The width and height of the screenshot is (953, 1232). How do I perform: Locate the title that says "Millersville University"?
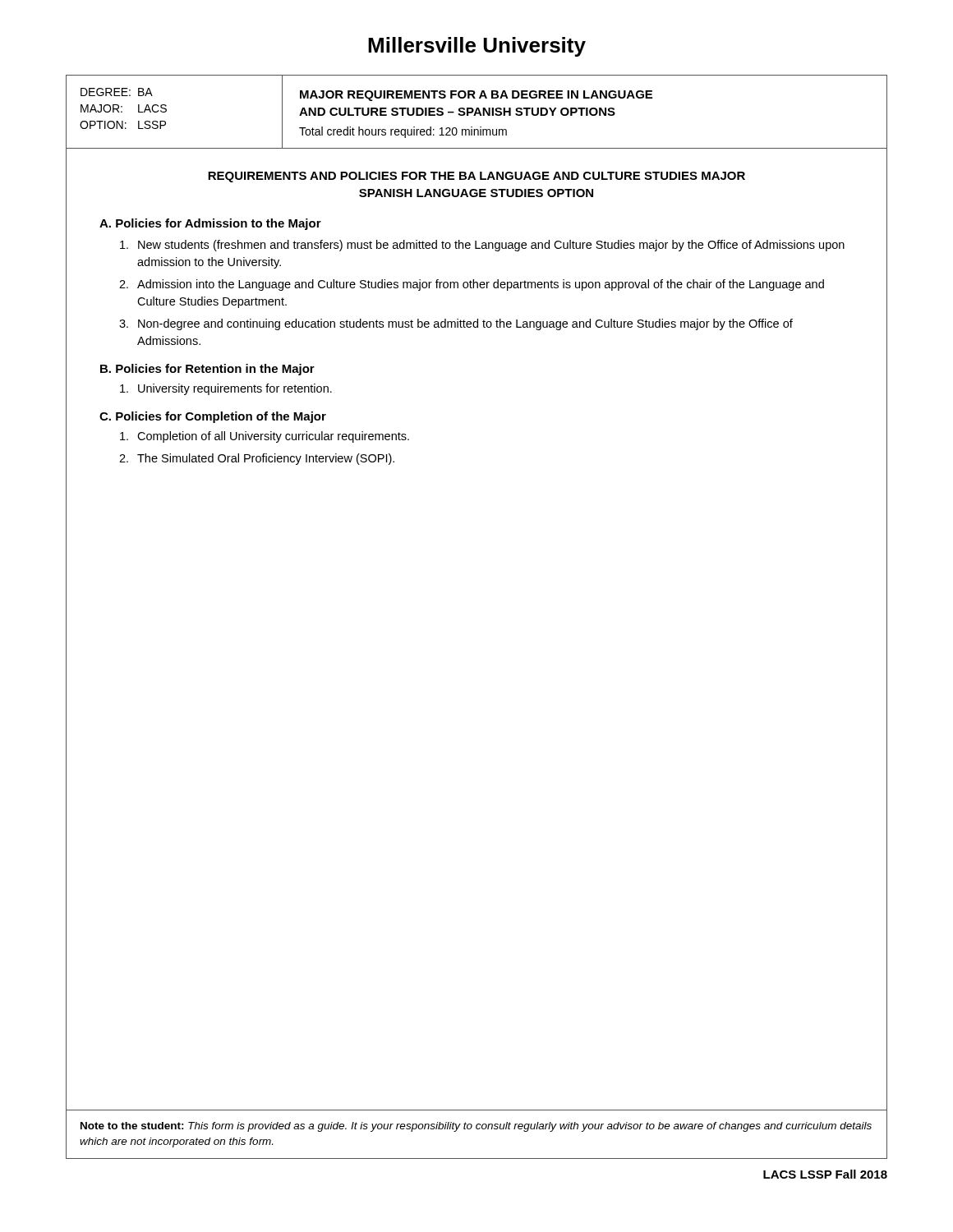coord(476,45)
